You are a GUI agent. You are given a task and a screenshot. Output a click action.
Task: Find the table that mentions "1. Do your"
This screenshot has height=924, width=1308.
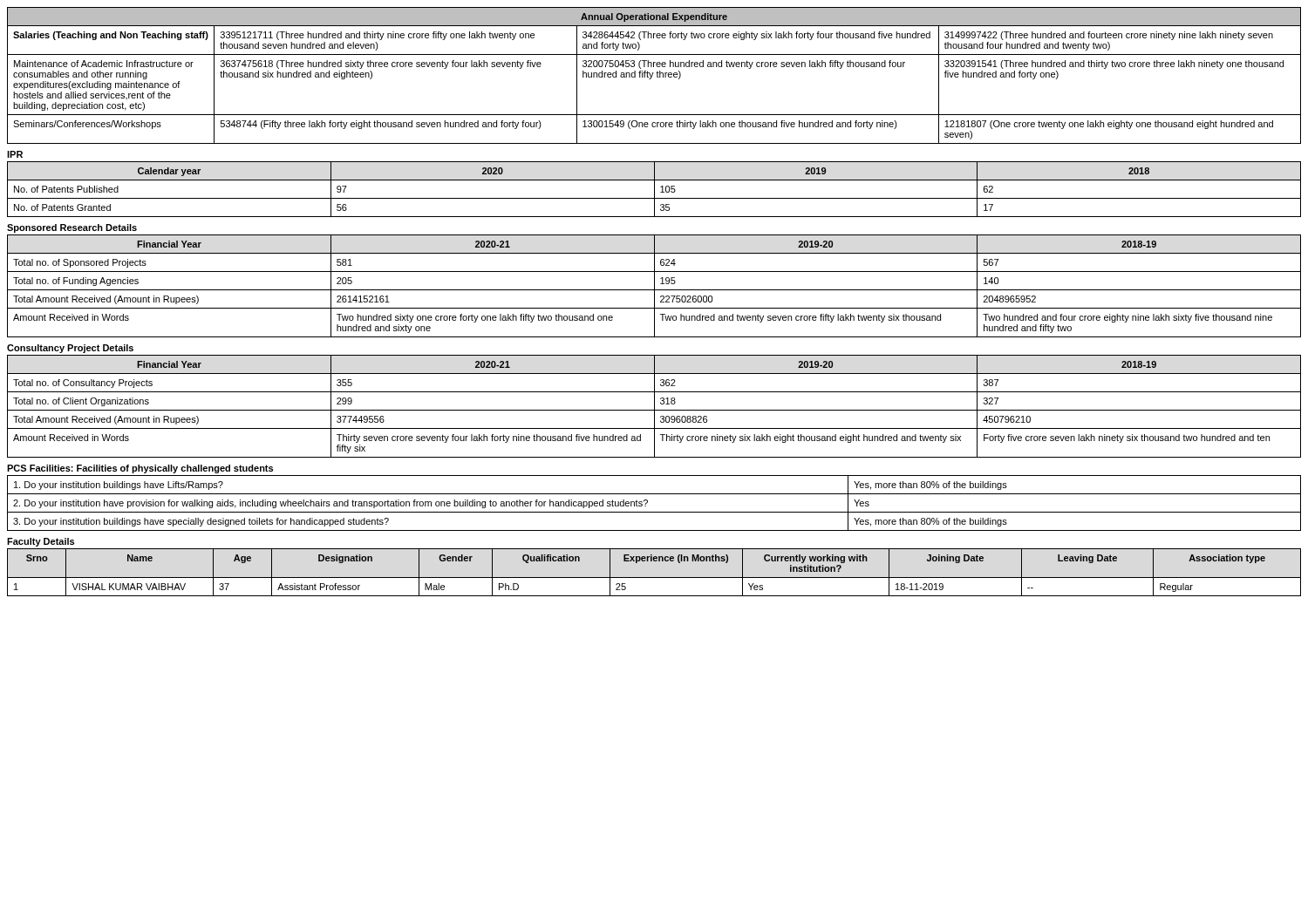[654, 503]
